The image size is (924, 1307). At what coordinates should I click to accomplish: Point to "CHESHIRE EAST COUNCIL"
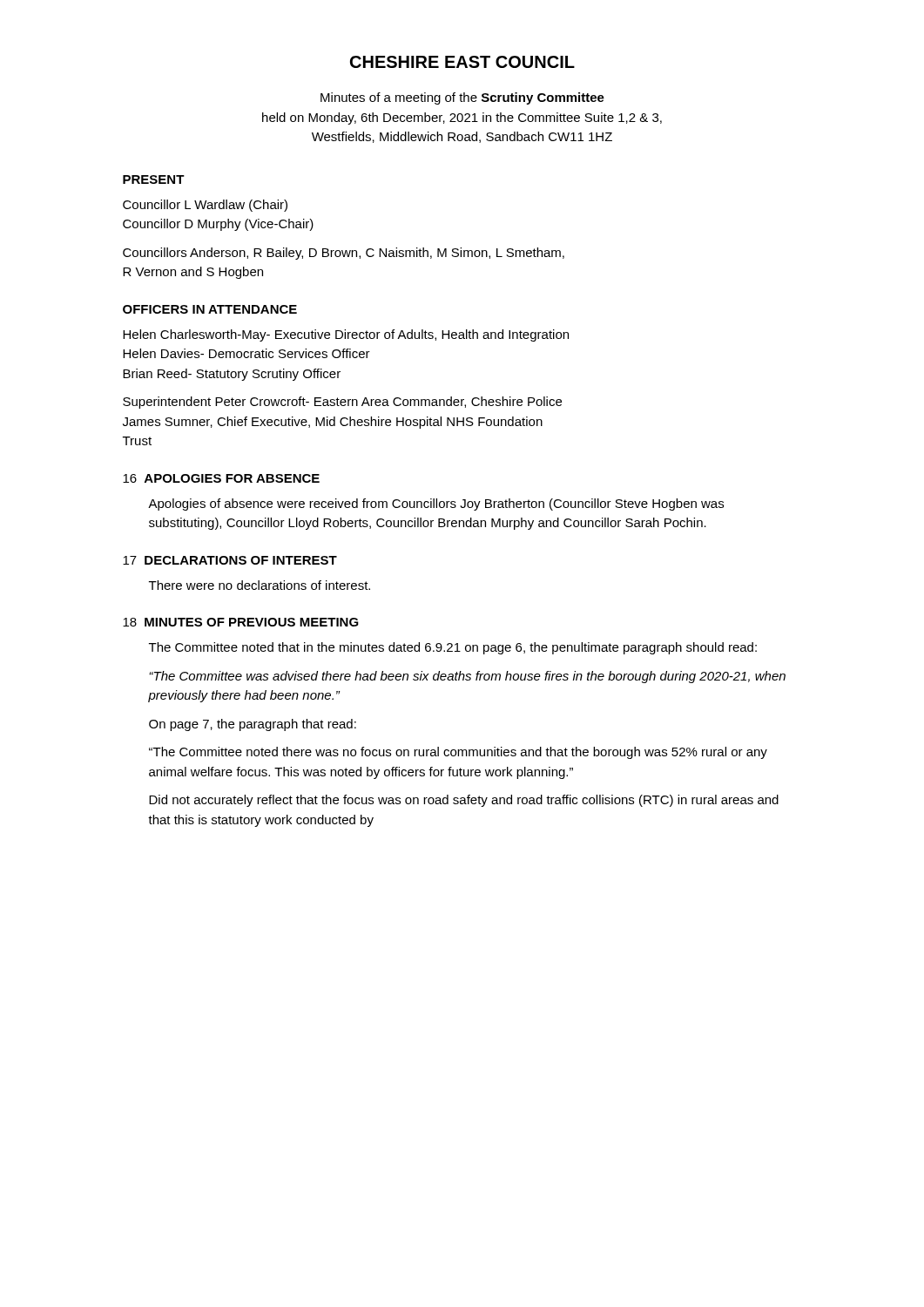(x=462, y=62)
